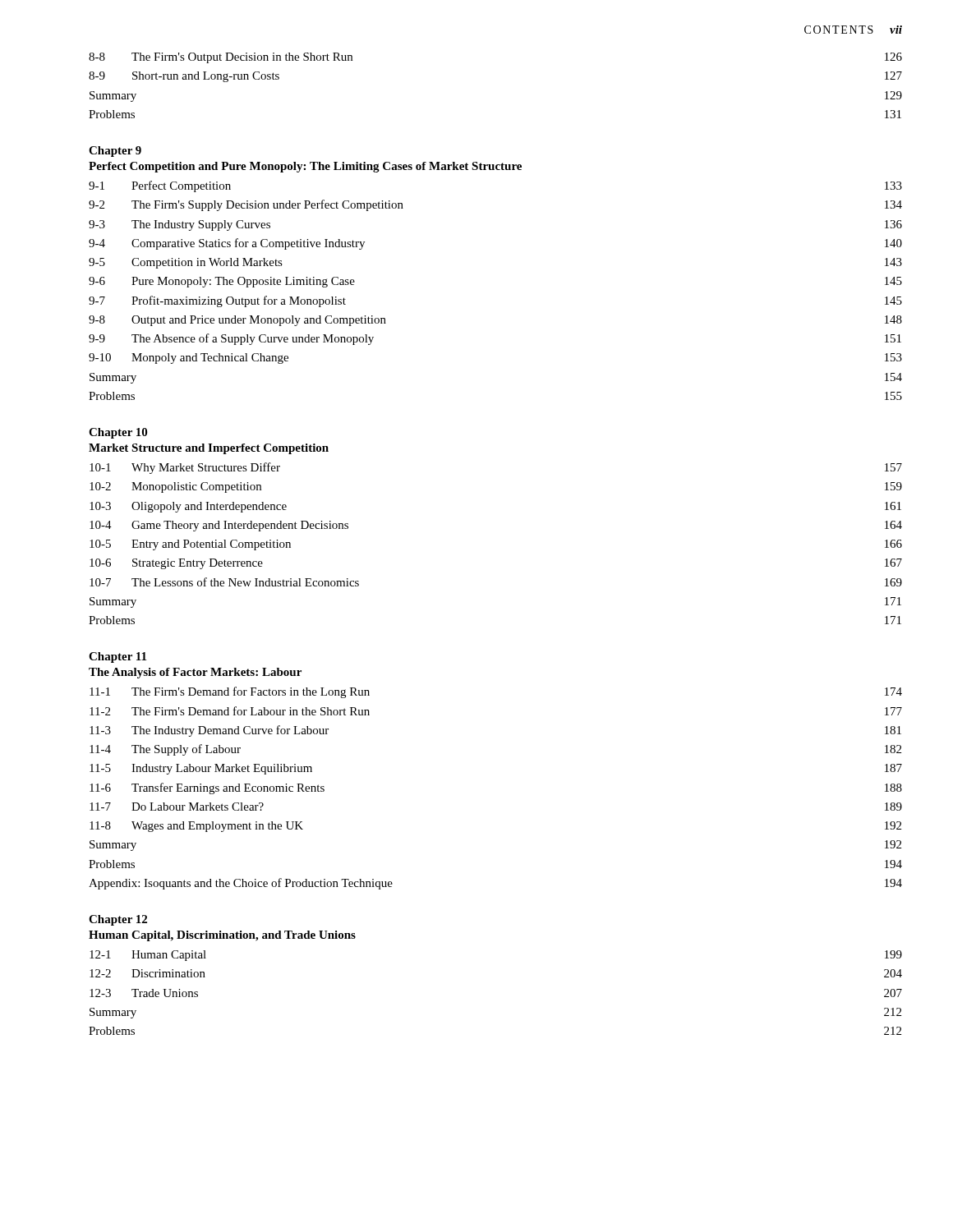Viewport: 976px width, 1232px height.
Task: Where is the passage that starts "11-2The Firm's Demand"?
Action: (97, 711)
